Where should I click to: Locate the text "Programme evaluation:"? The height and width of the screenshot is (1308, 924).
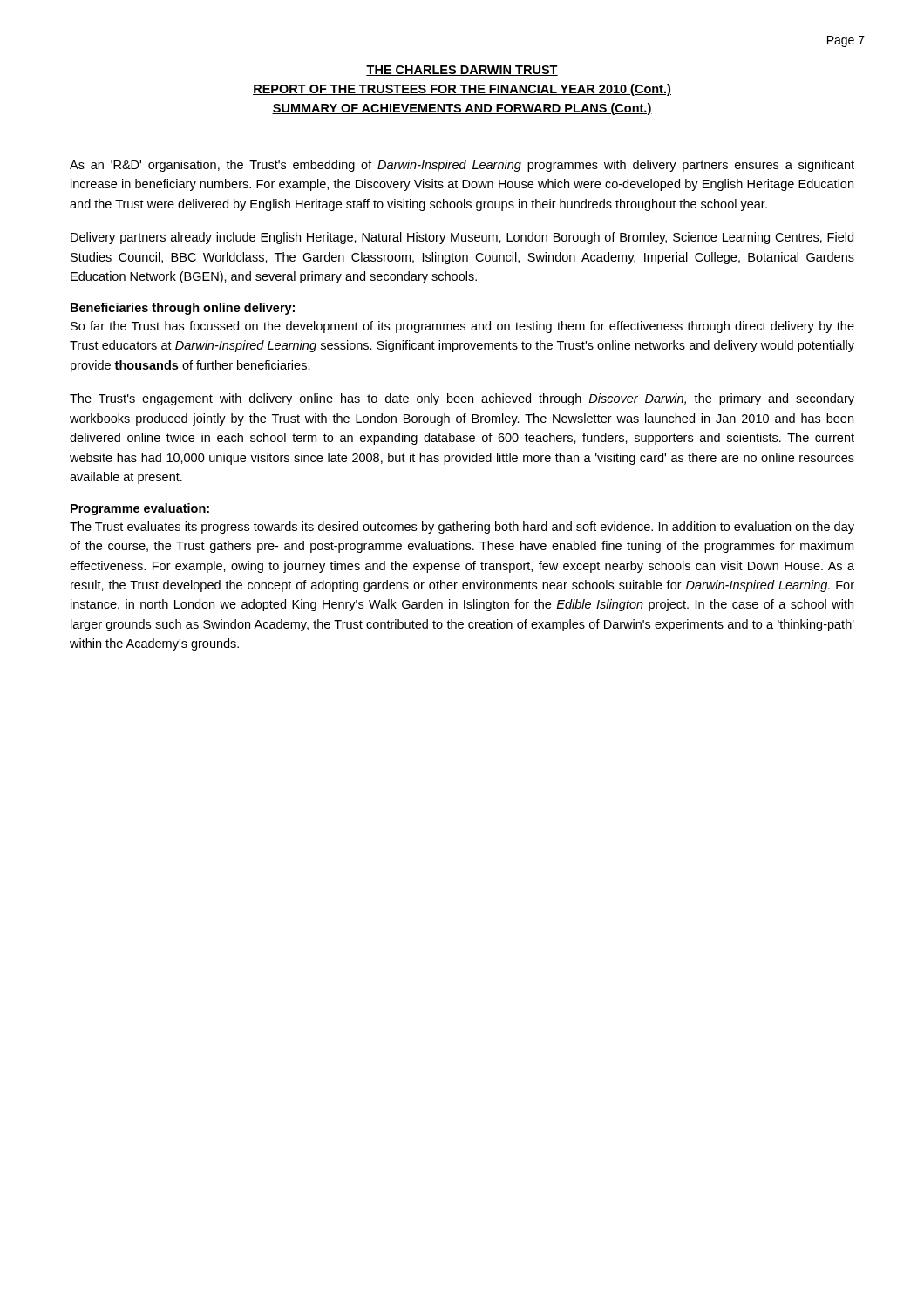coord(140,508)
